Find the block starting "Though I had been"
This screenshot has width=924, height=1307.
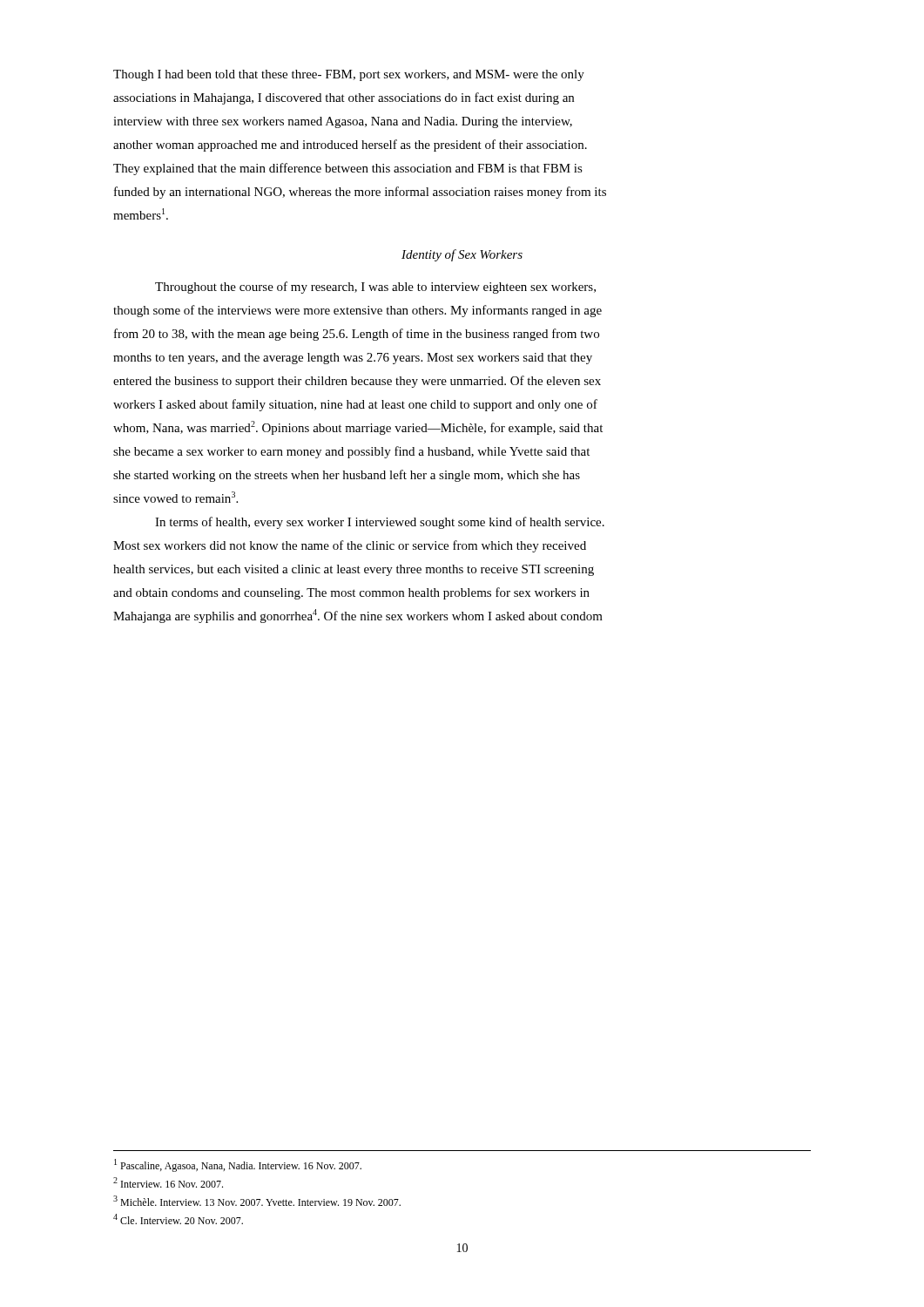(x=462, y=145)
